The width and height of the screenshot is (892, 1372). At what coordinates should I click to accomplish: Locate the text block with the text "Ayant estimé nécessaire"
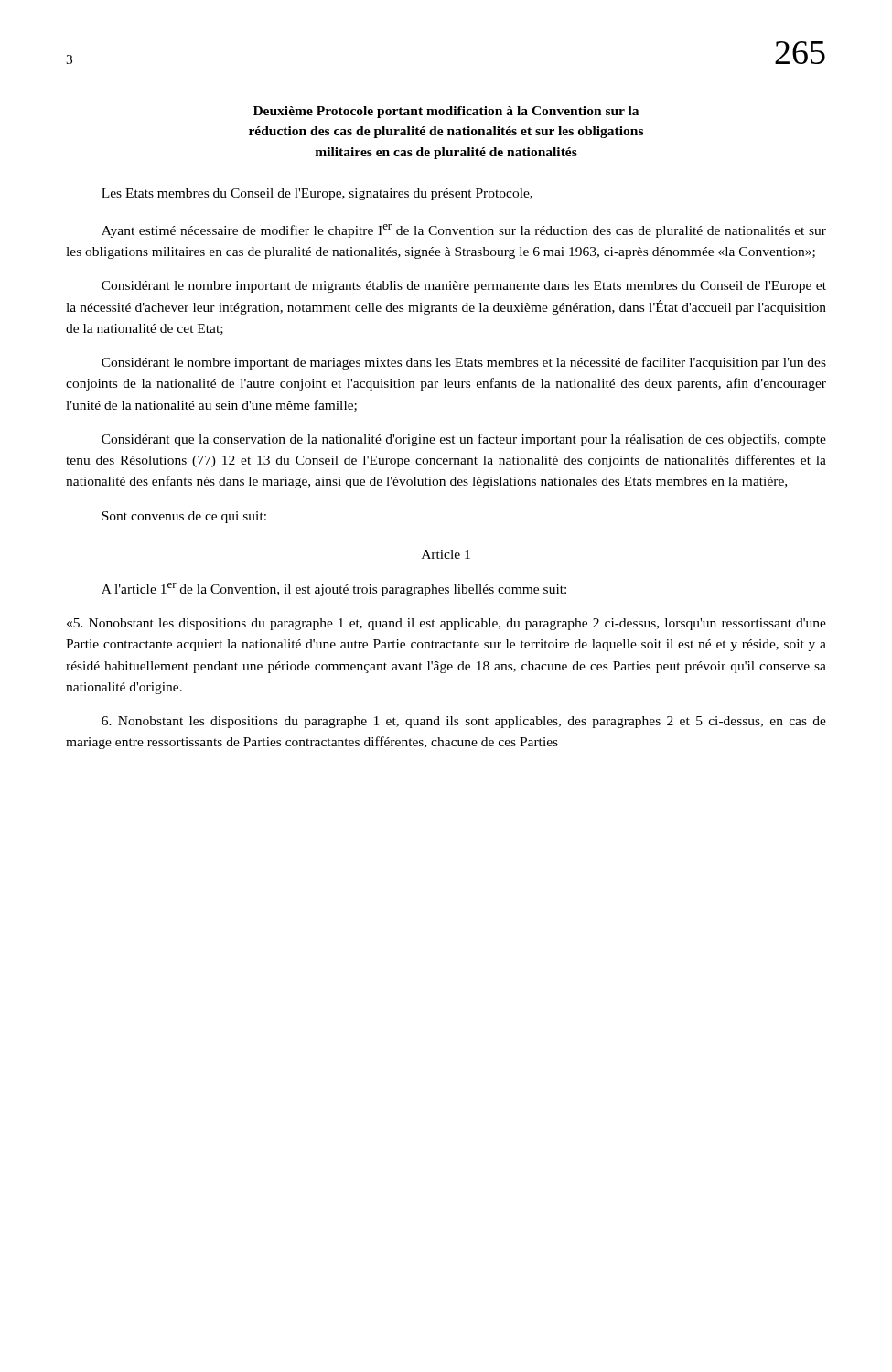pyautogui.click(x=446, y=239)
